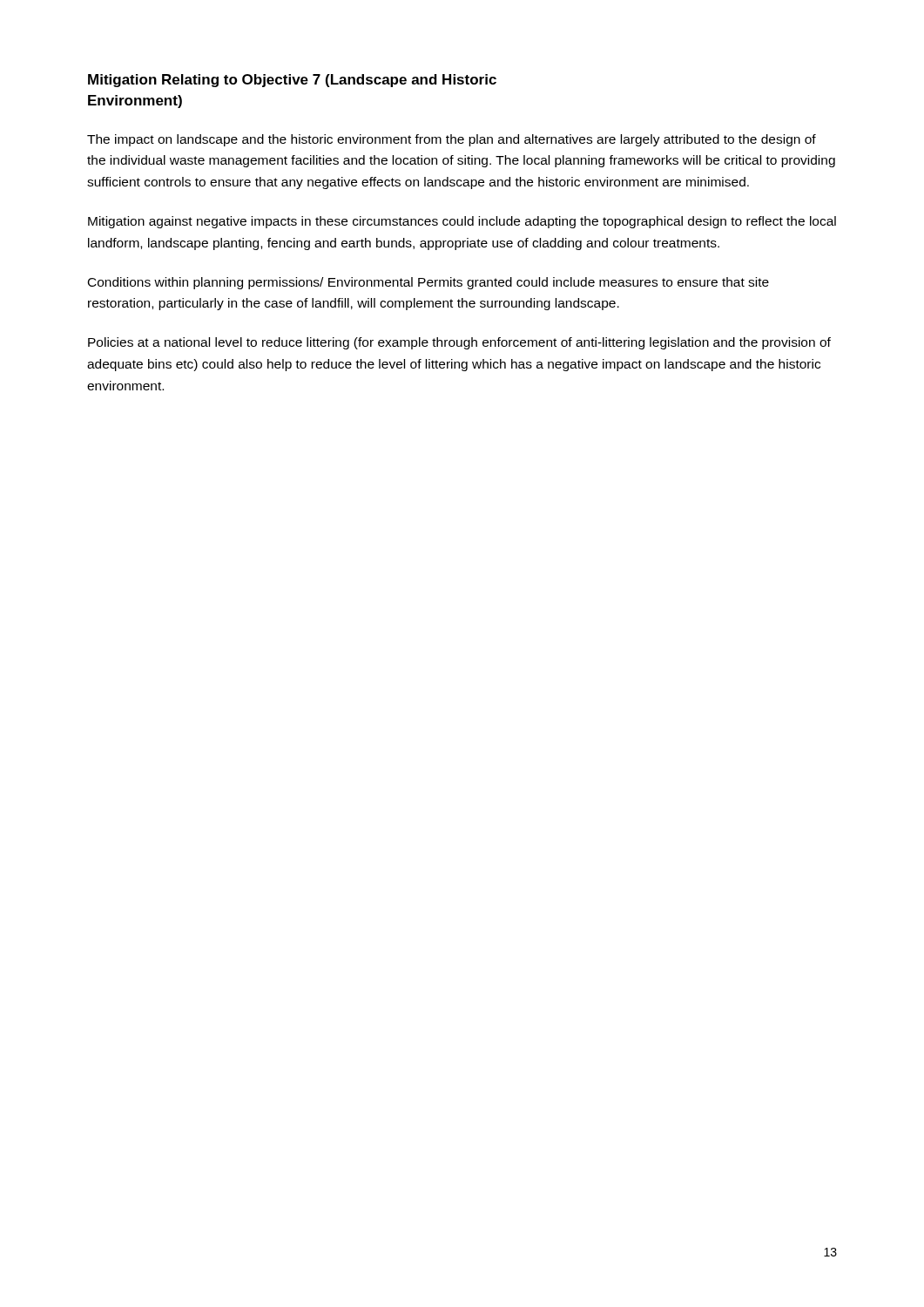Point to the block beginning "Mitigation against negative impacts in these circumstances"

[462, 232]
